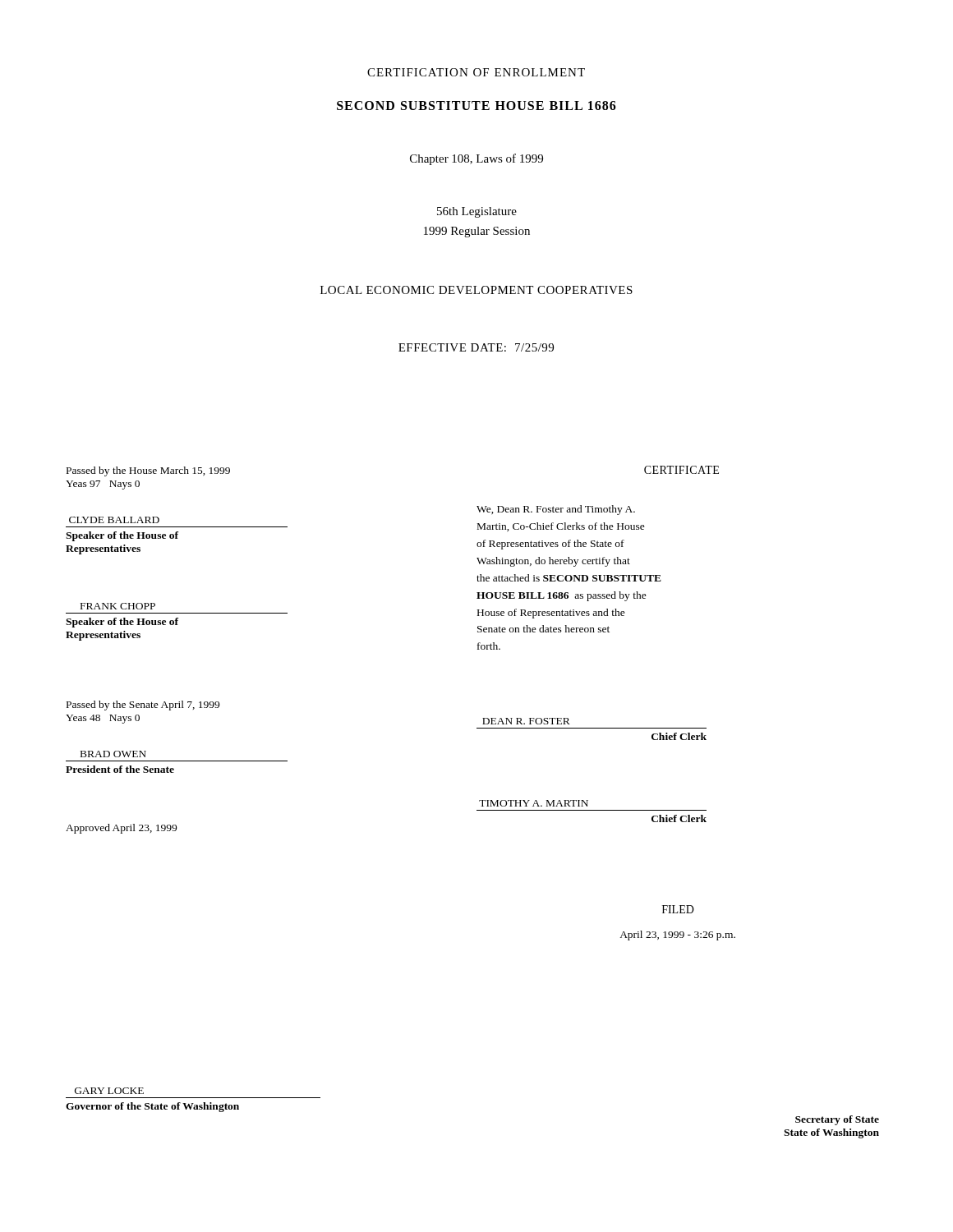Locate the block starting "Passed by the House March 15,"
This screenshot has height=1232, width=953.
tap(148, 477)
